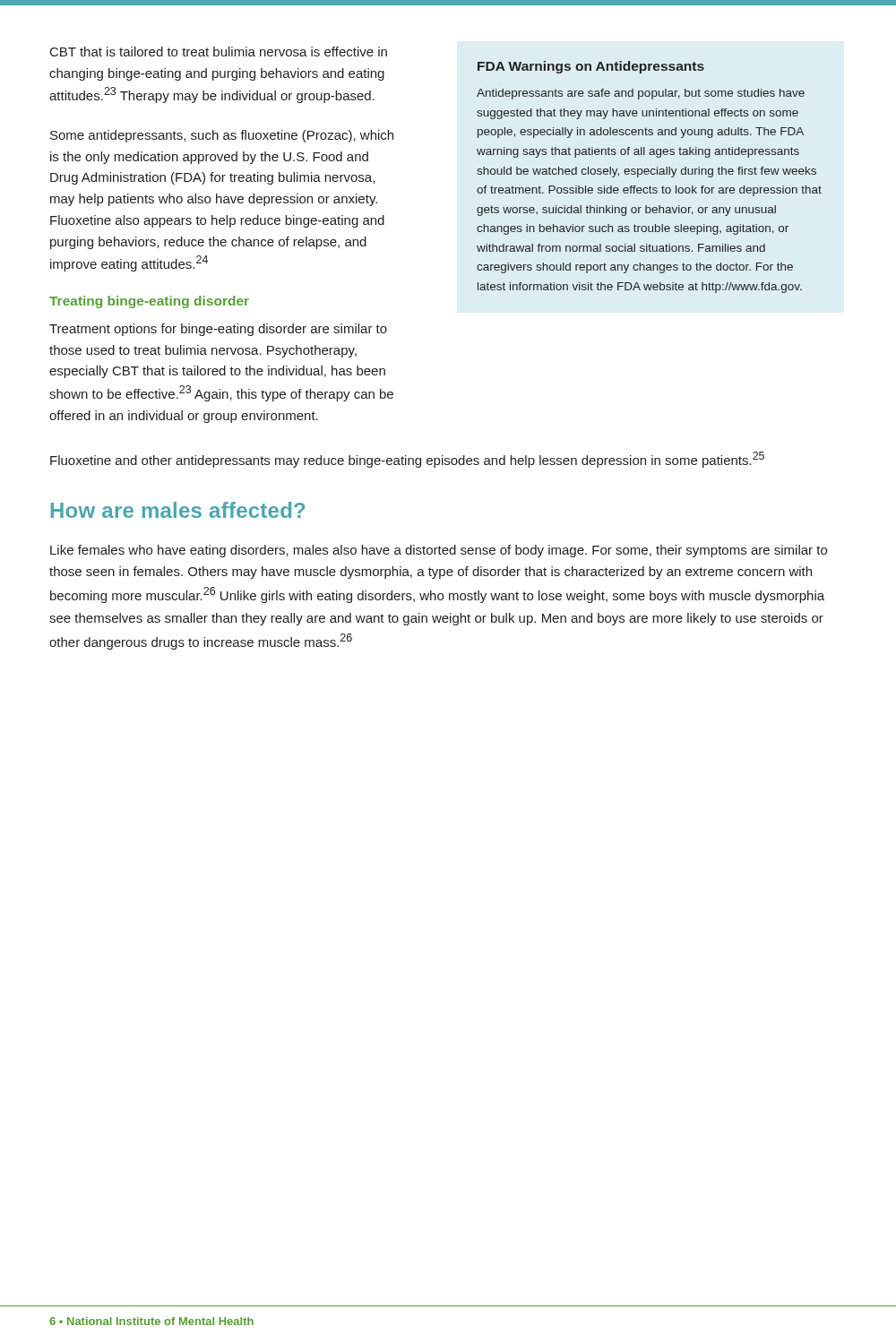This screenshot has width=896, height=1344.
Task: Select the text block starting "Some antidepressants, such as"
Action: 222,199
